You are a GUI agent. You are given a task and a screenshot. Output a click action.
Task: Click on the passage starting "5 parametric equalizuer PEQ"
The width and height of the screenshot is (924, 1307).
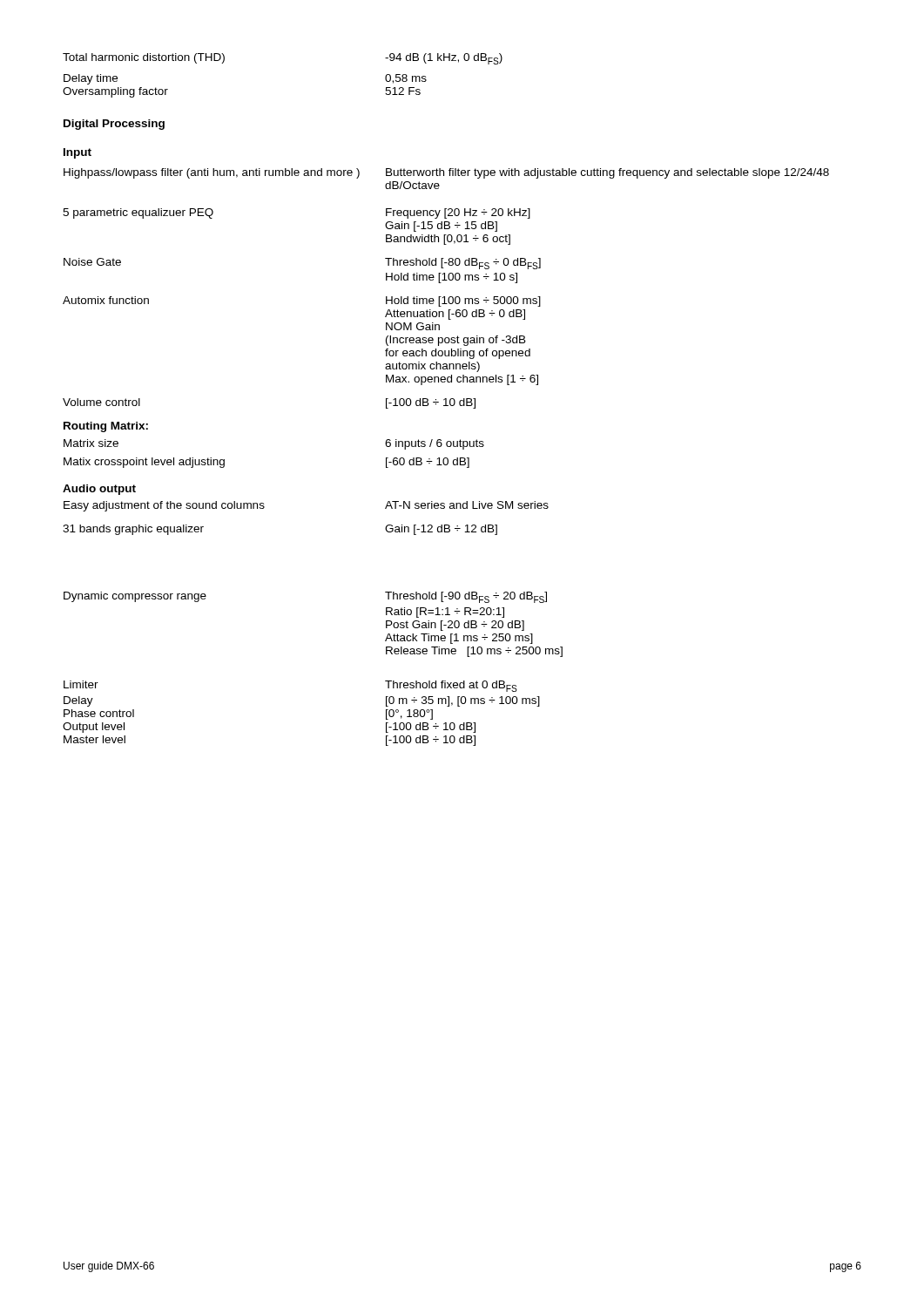462,225
